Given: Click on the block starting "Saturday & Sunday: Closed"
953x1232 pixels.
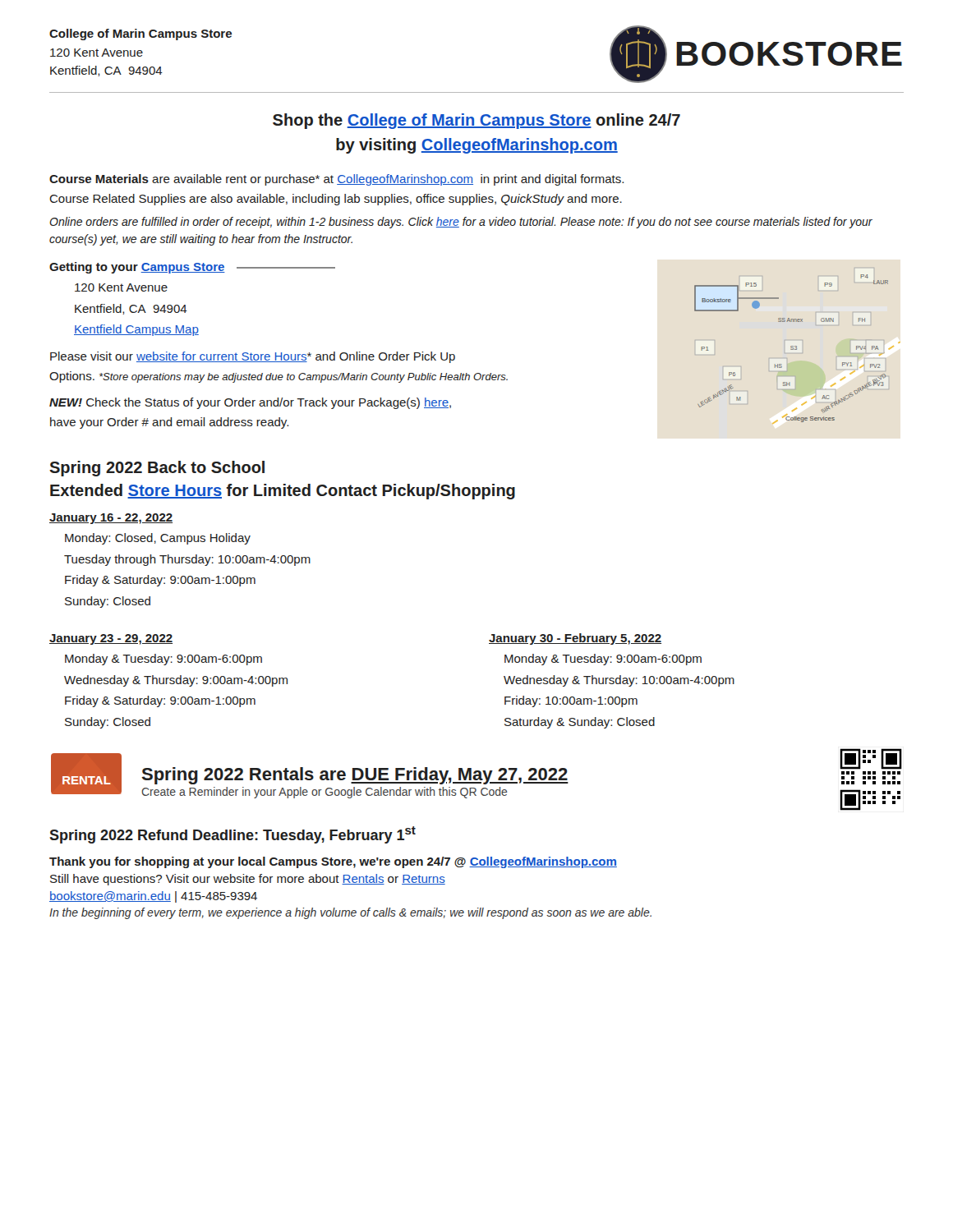Looking at the screenshot, I should (x=579, y=721).
